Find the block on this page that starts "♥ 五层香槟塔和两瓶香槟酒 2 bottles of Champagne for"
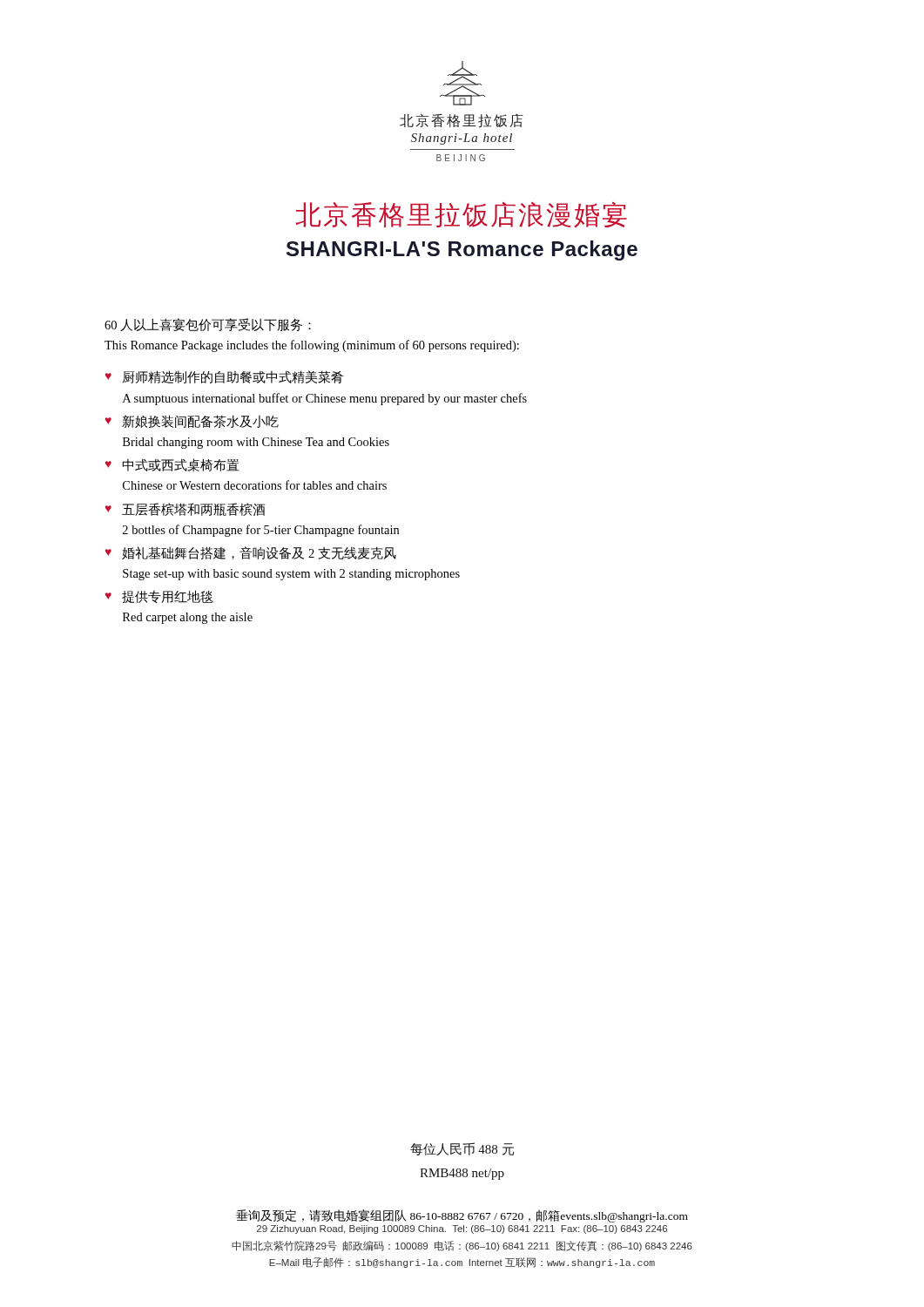Viewport: 924px width, 1307px height. click(x=252, y=520)
